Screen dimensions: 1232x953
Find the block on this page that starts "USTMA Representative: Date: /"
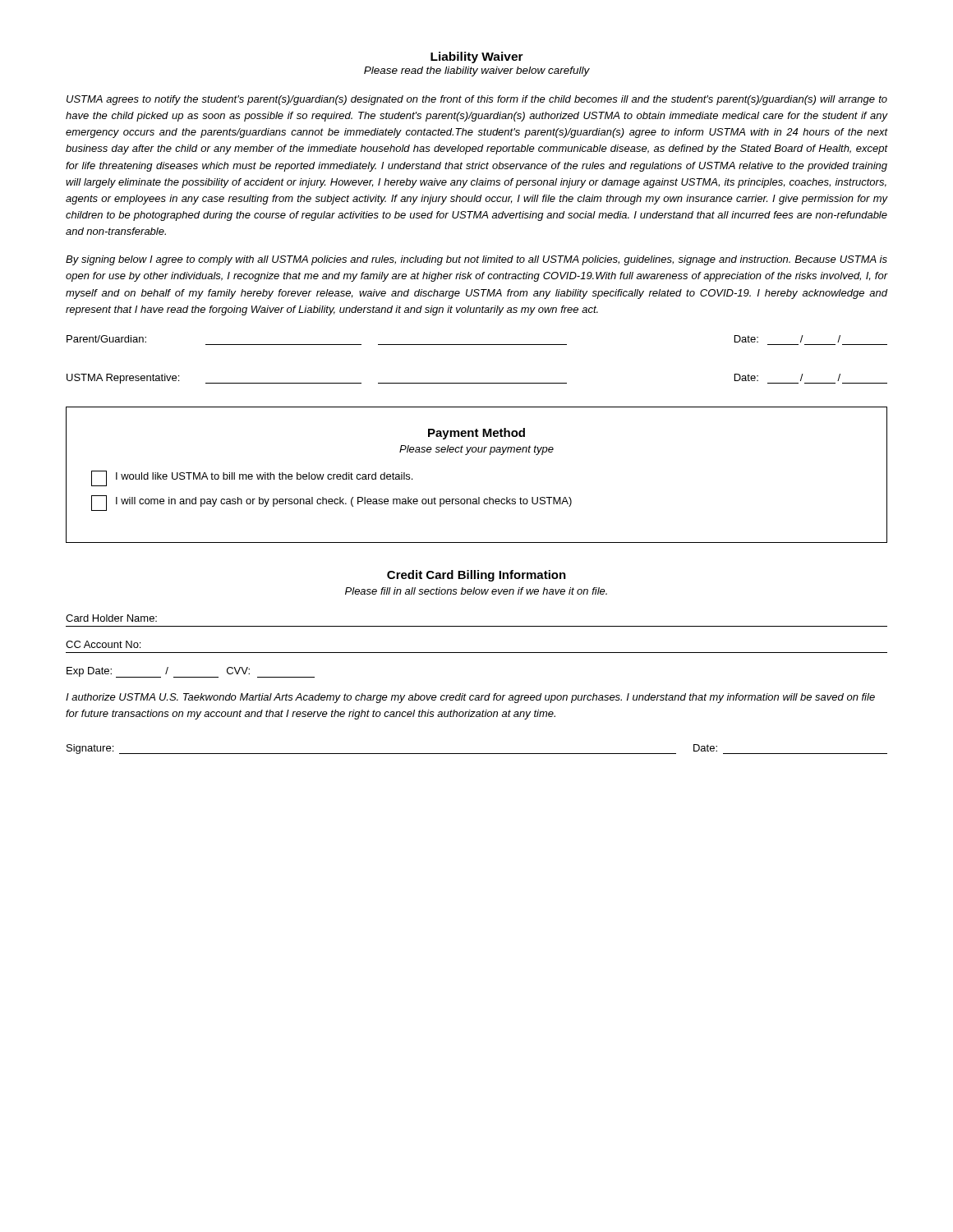(476, 376)
